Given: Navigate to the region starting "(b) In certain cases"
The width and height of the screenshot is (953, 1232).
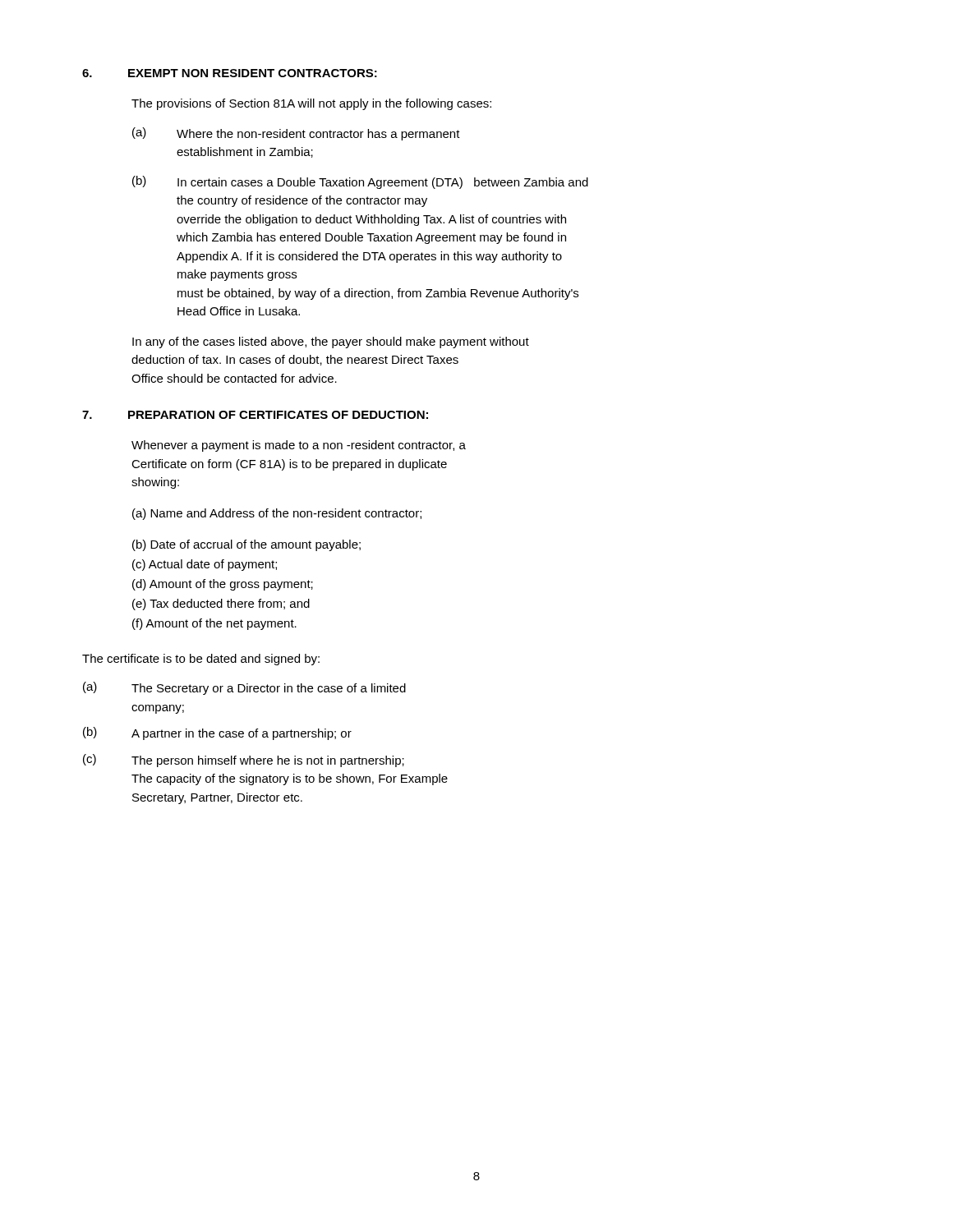Looking at the screenshot, I should tap(360, 247).
